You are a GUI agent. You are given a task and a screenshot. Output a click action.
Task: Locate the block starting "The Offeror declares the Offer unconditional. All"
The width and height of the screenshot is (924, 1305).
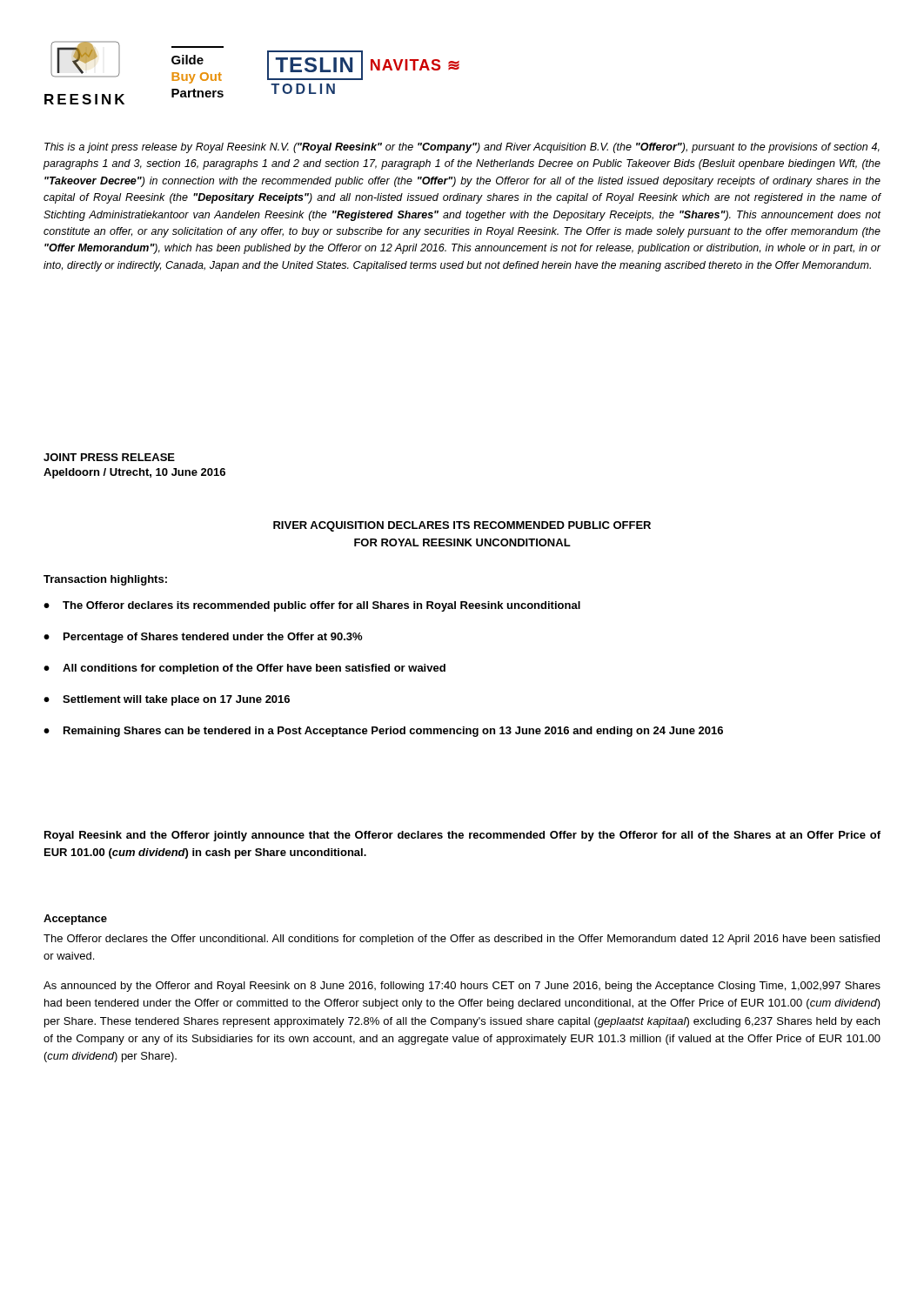(462, 947)
